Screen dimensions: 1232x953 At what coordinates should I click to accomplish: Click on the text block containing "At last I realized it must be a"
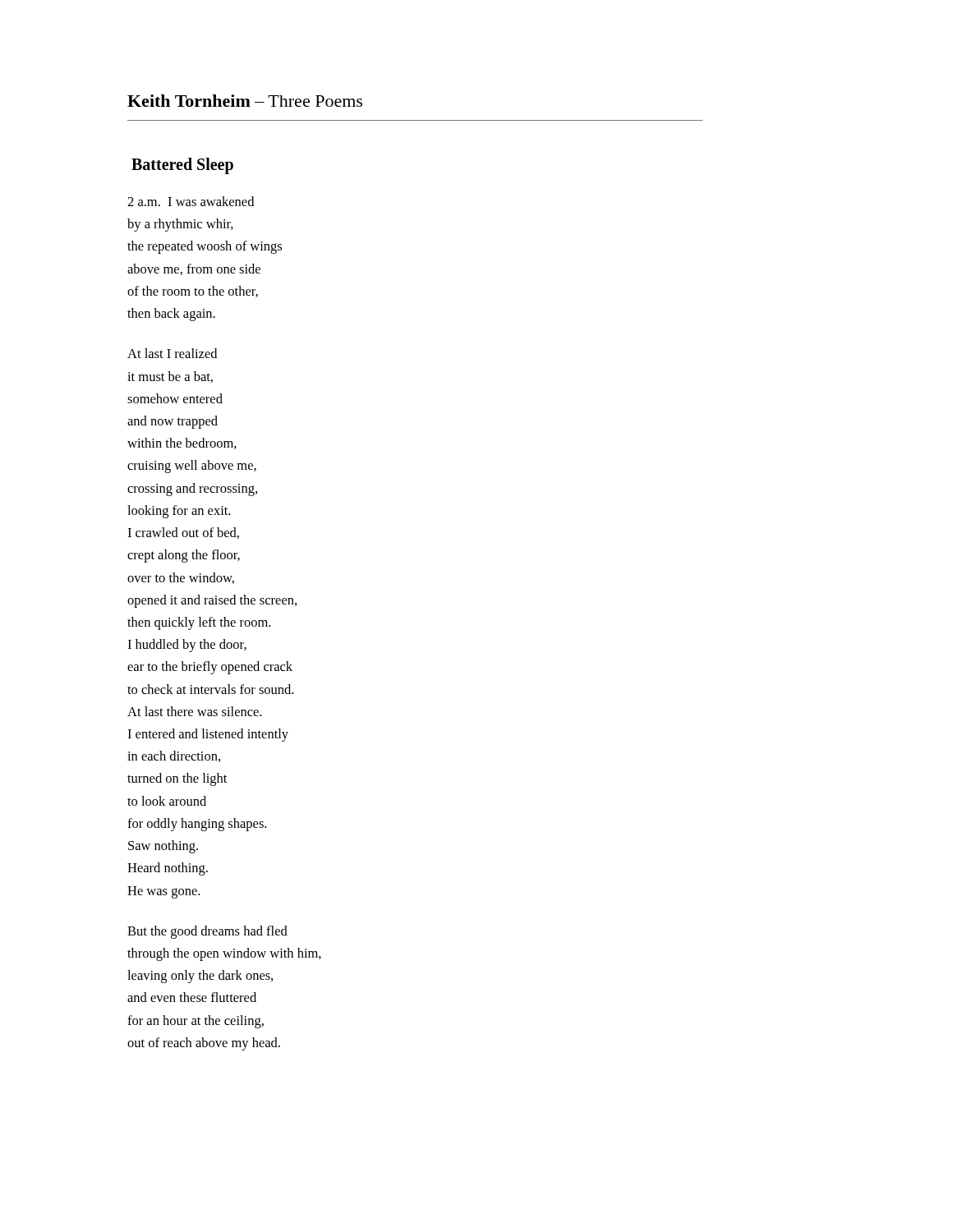pos(212,622)
